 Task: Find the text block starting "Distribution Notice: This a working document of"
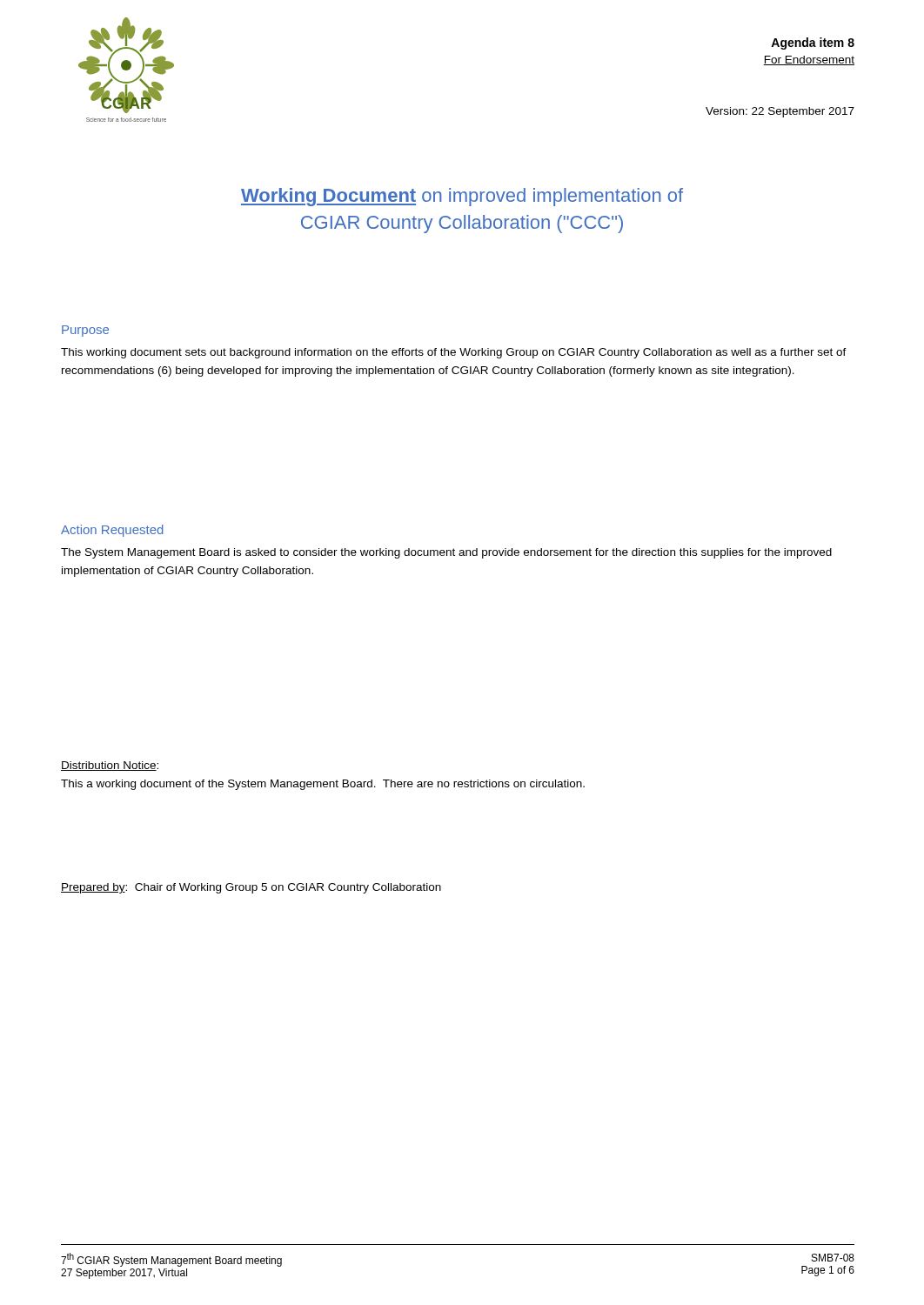(x=323, y=774)
